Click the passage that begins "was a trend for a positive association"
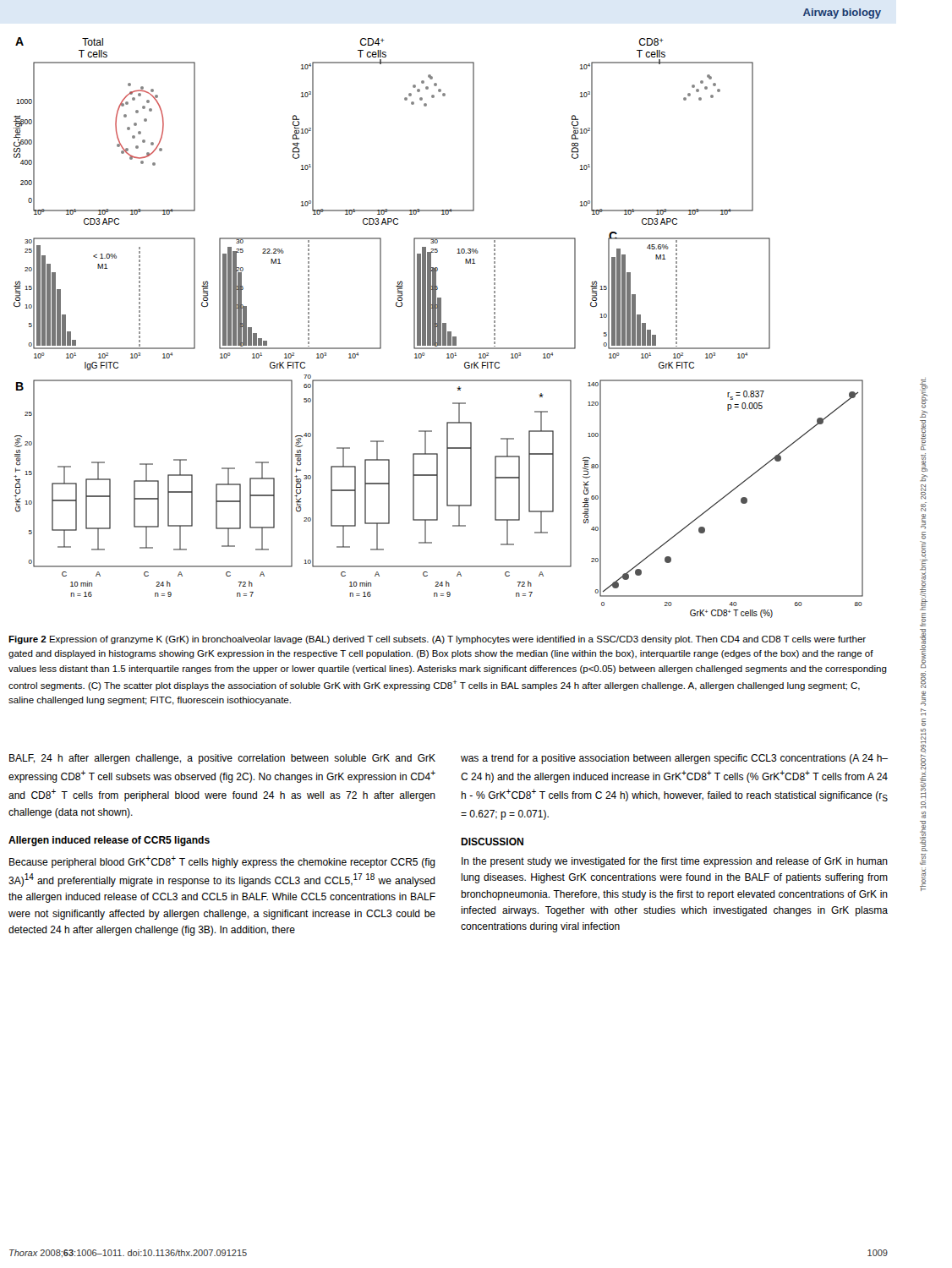 674,786
